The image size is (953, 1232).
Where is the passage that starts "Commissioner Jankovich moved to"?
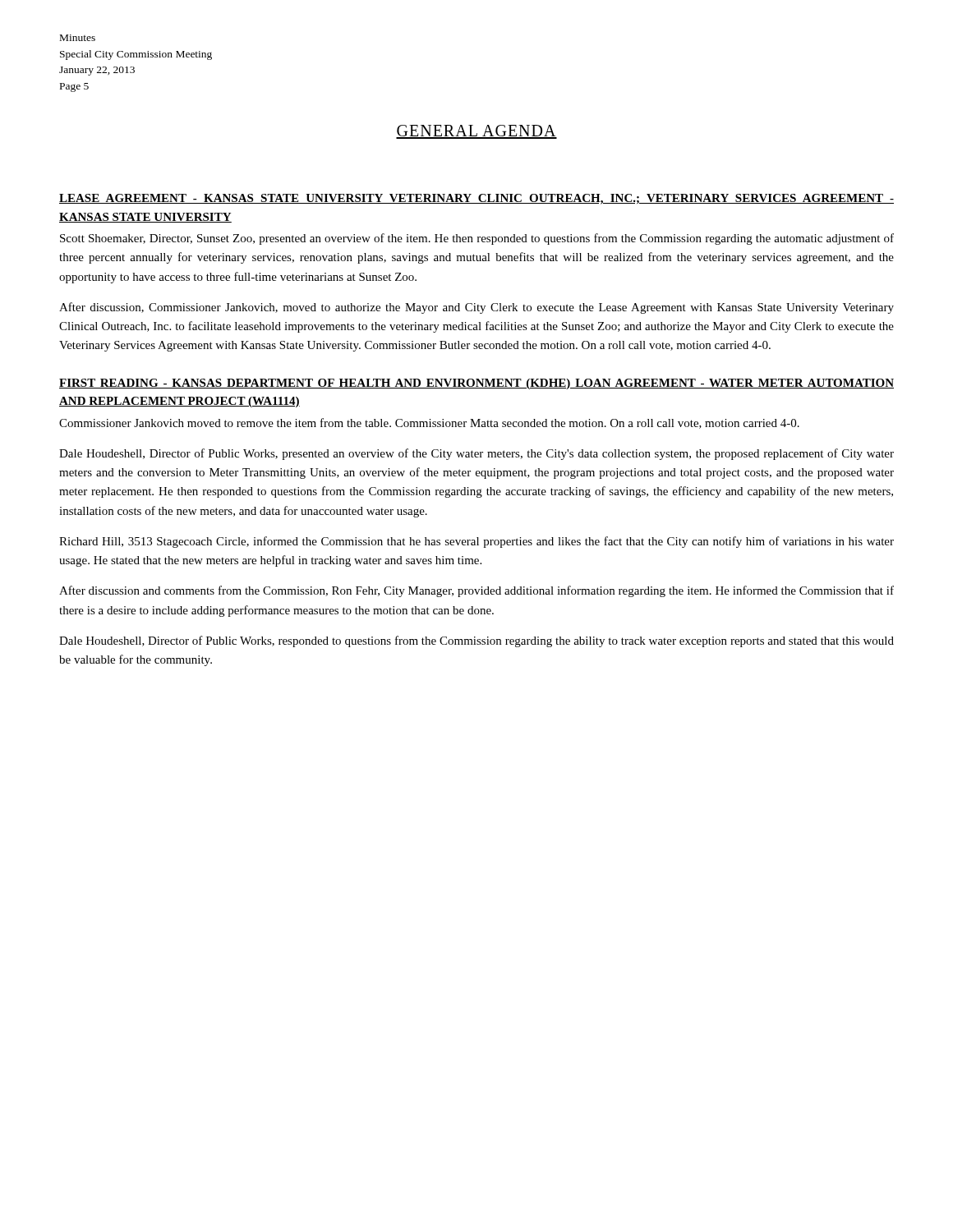tap(429, 423)
